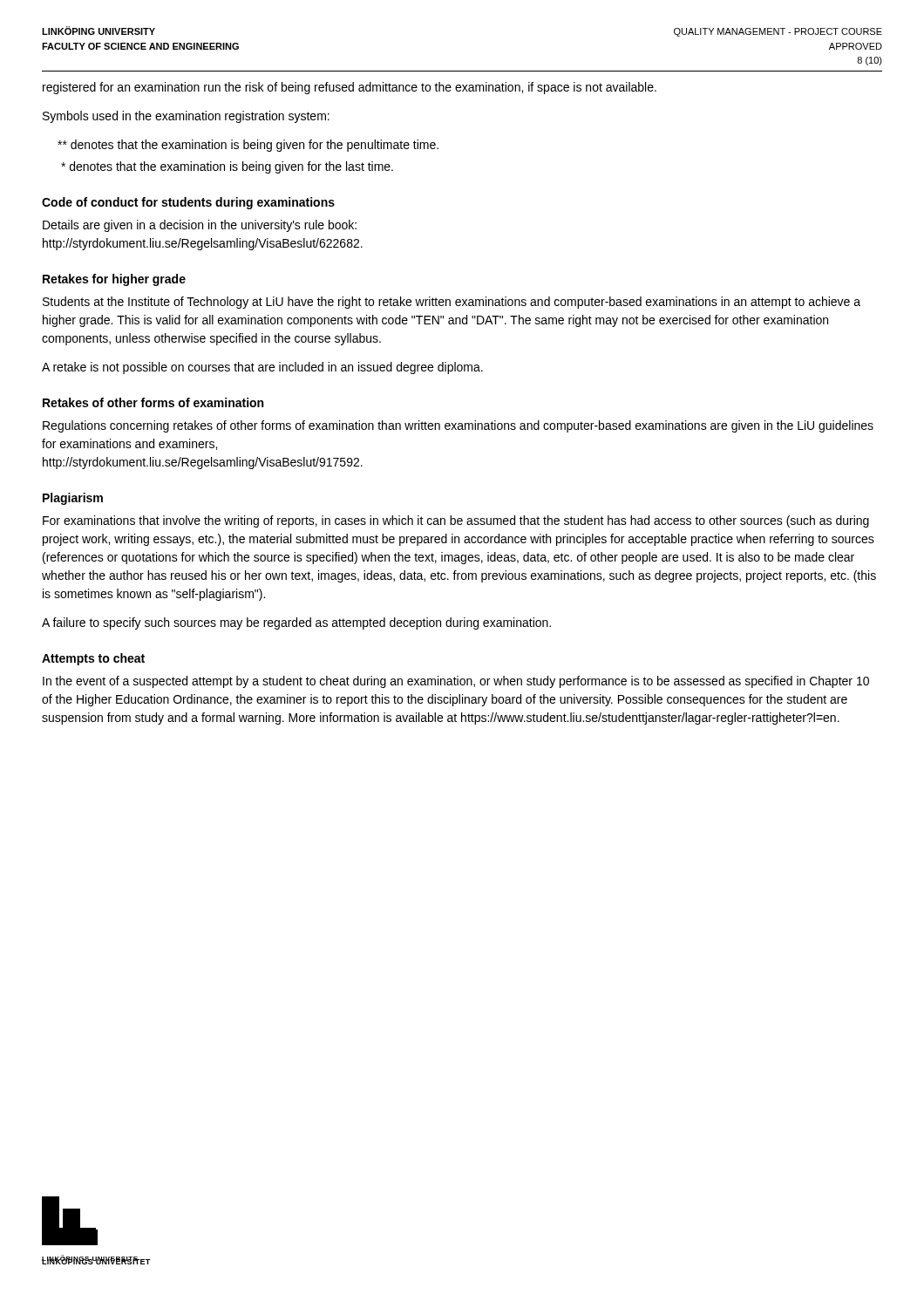
Task: Find the block on this page that starts "Symbols used in the"
Action: [186, 116]
